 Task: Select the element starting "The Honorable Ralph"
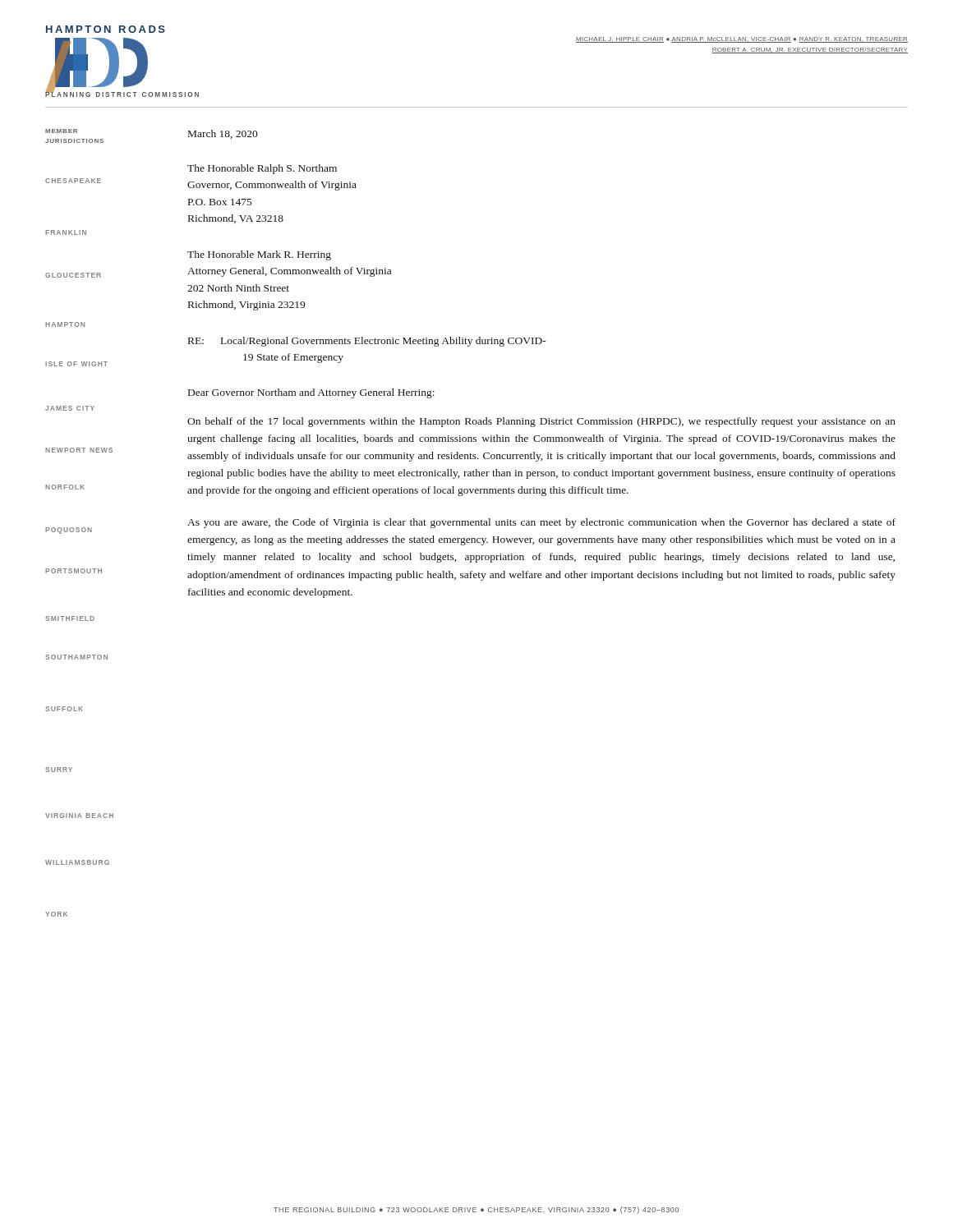pos(272,193)
